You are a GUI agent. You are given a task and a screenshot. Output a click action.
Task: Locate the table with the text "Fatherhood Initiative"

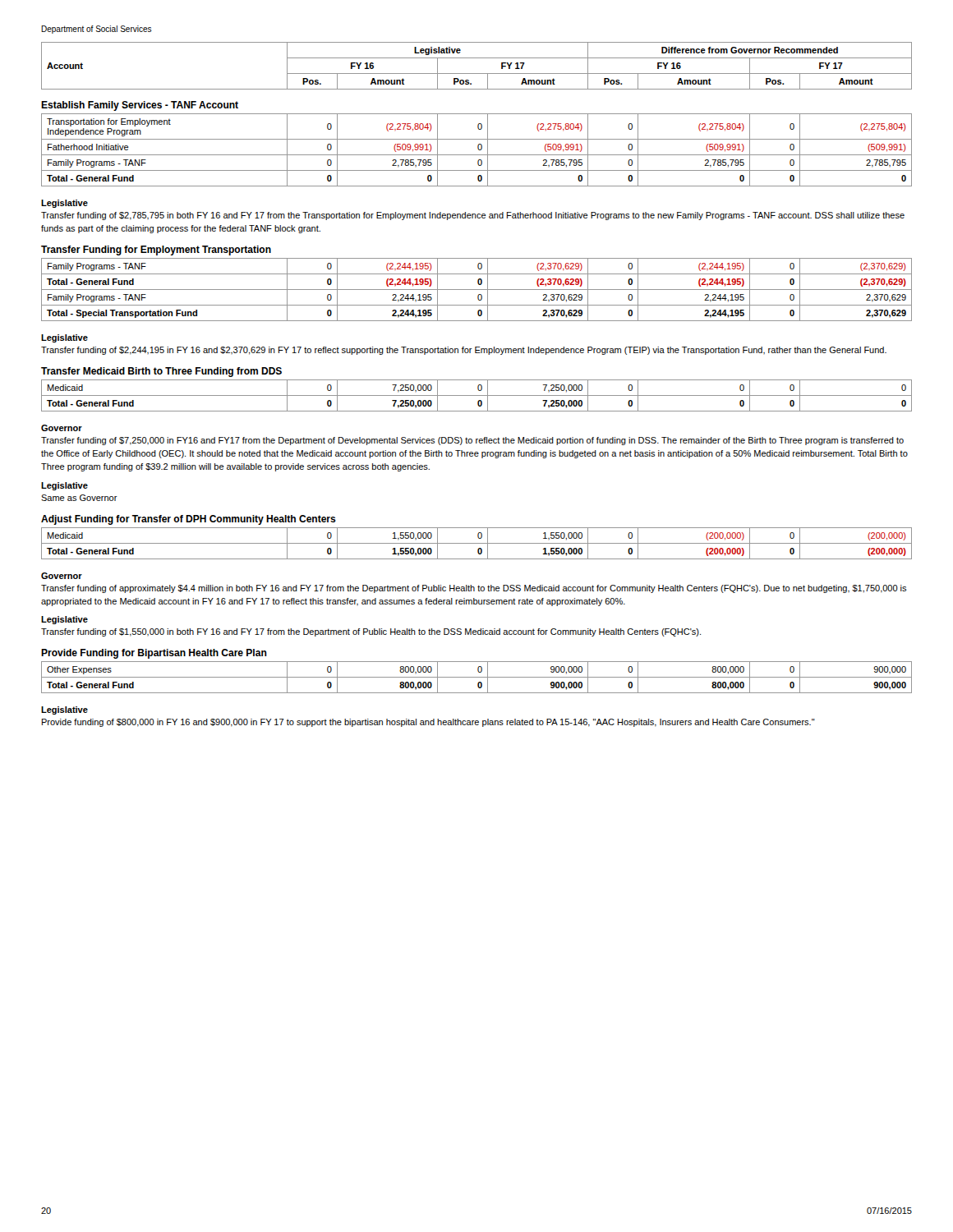point(476,150)
